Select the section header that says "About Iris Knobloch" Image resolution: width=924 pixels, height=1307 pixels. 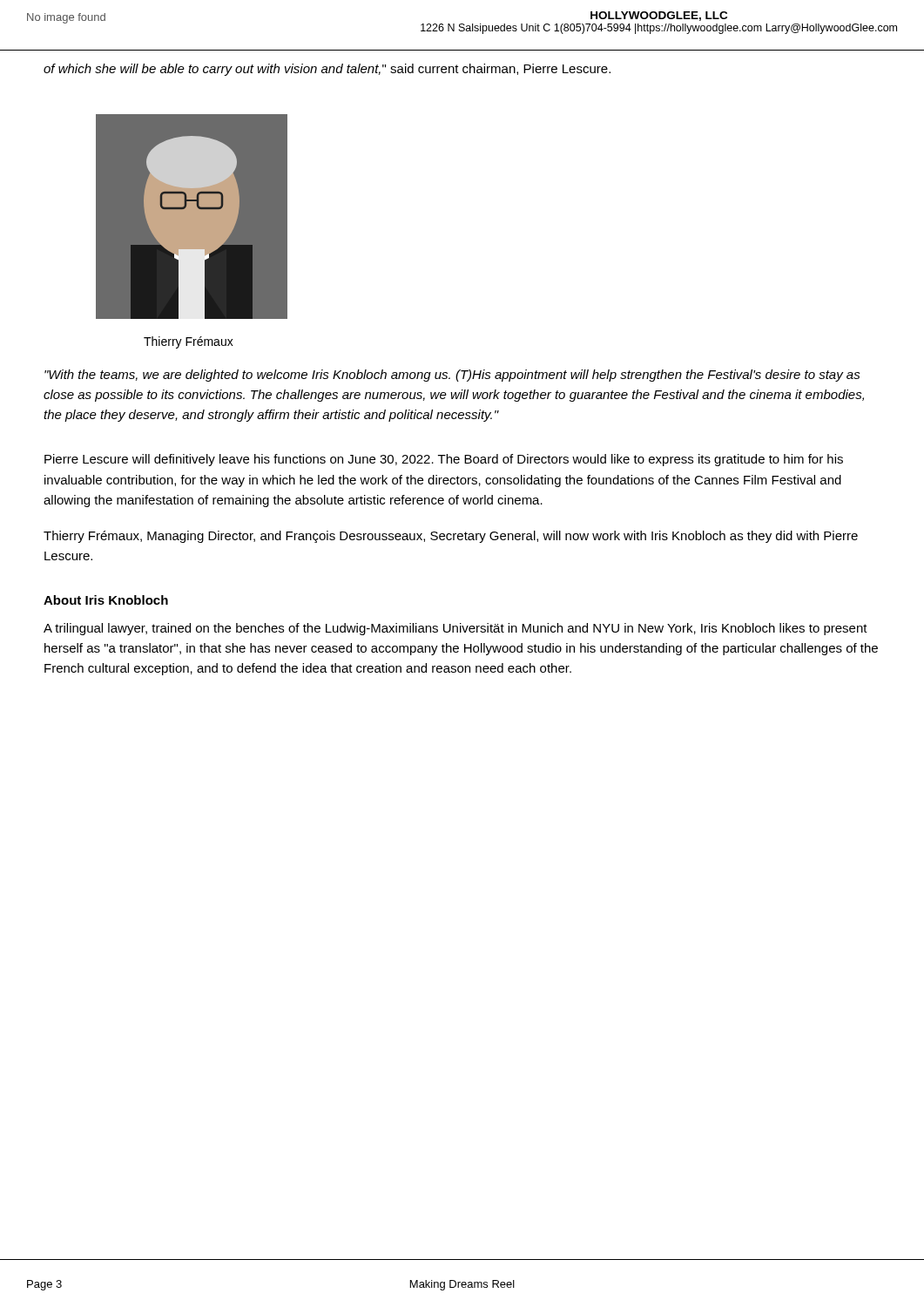pyautogui.click(x=106, y=599)
